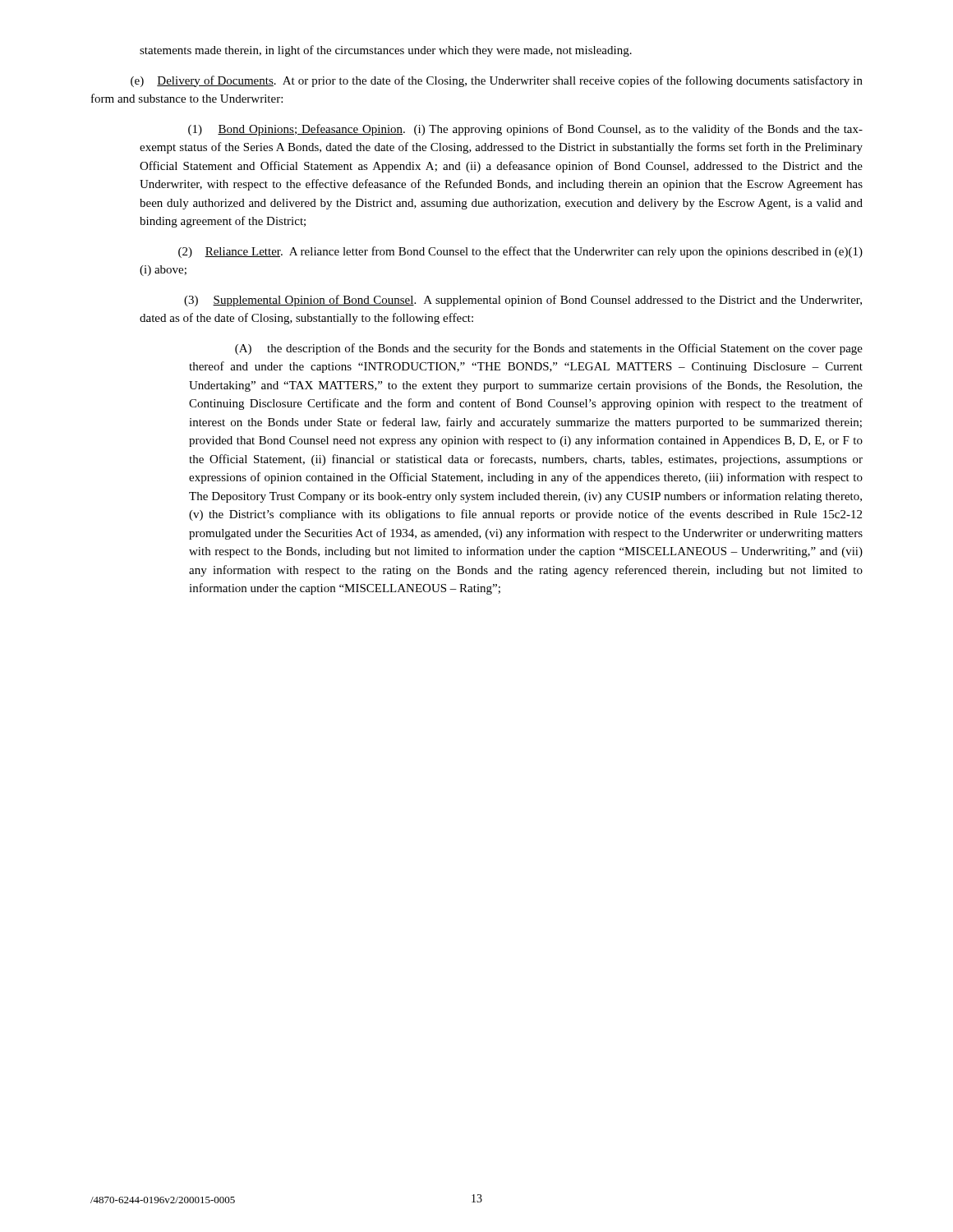Click the passage that begins "(A) the description"
Screen dimensions: 1232x953
[x=526, y=468]
